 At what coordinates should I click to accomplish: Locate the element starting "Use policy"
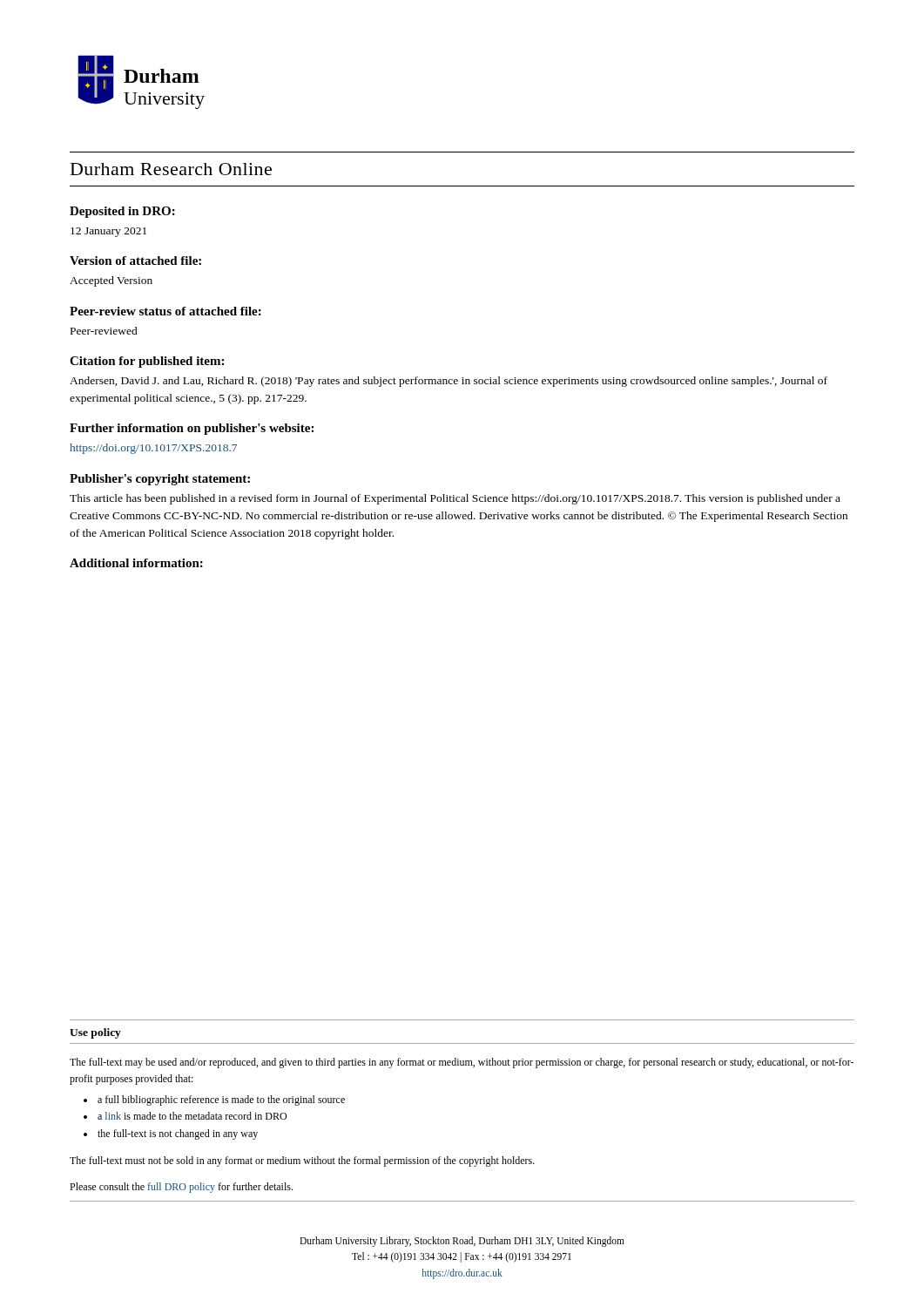[x=95, y=1032]
